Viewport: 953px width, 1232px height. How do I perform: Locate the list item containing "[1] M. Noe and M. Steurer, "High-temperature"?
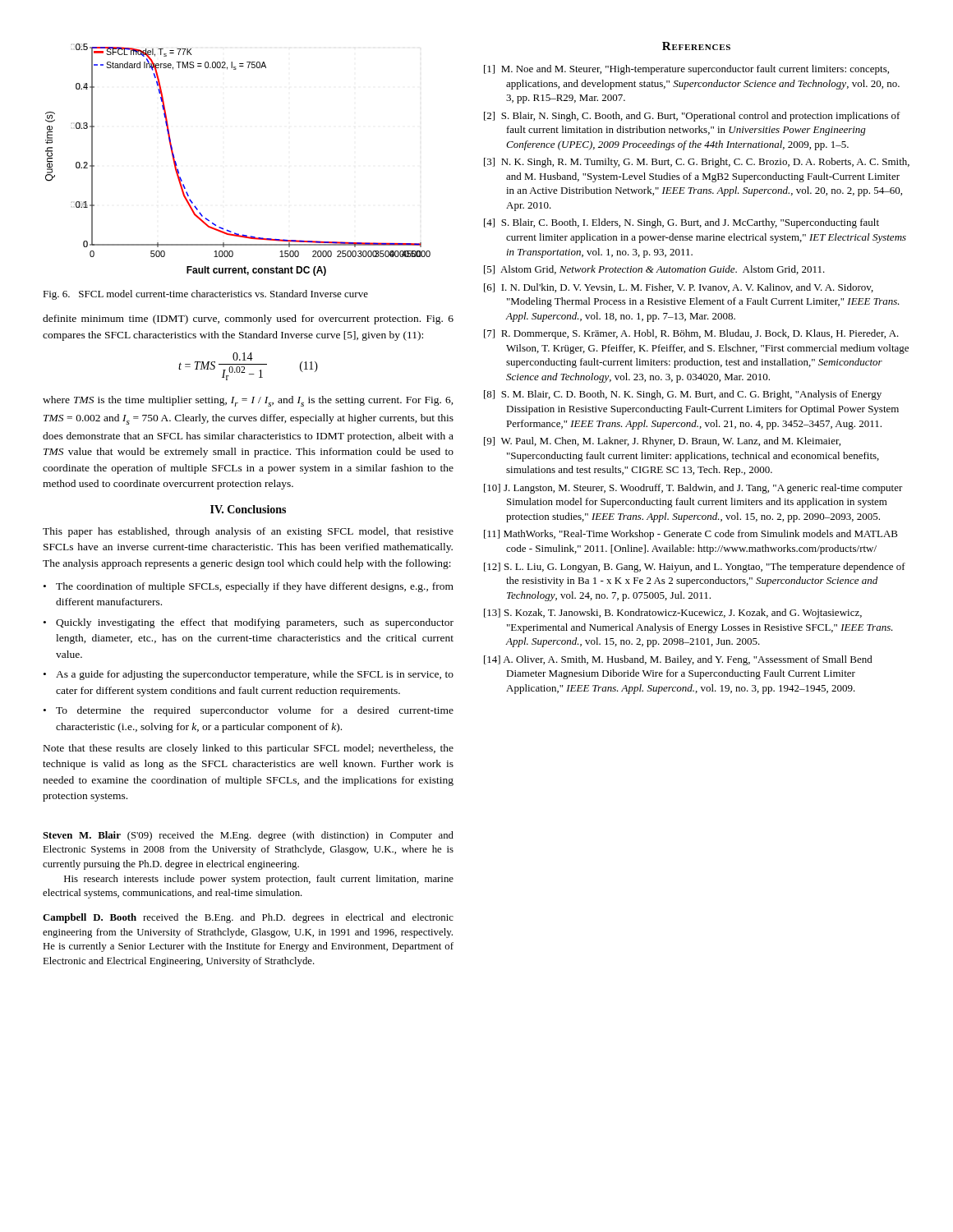[692, 83]
